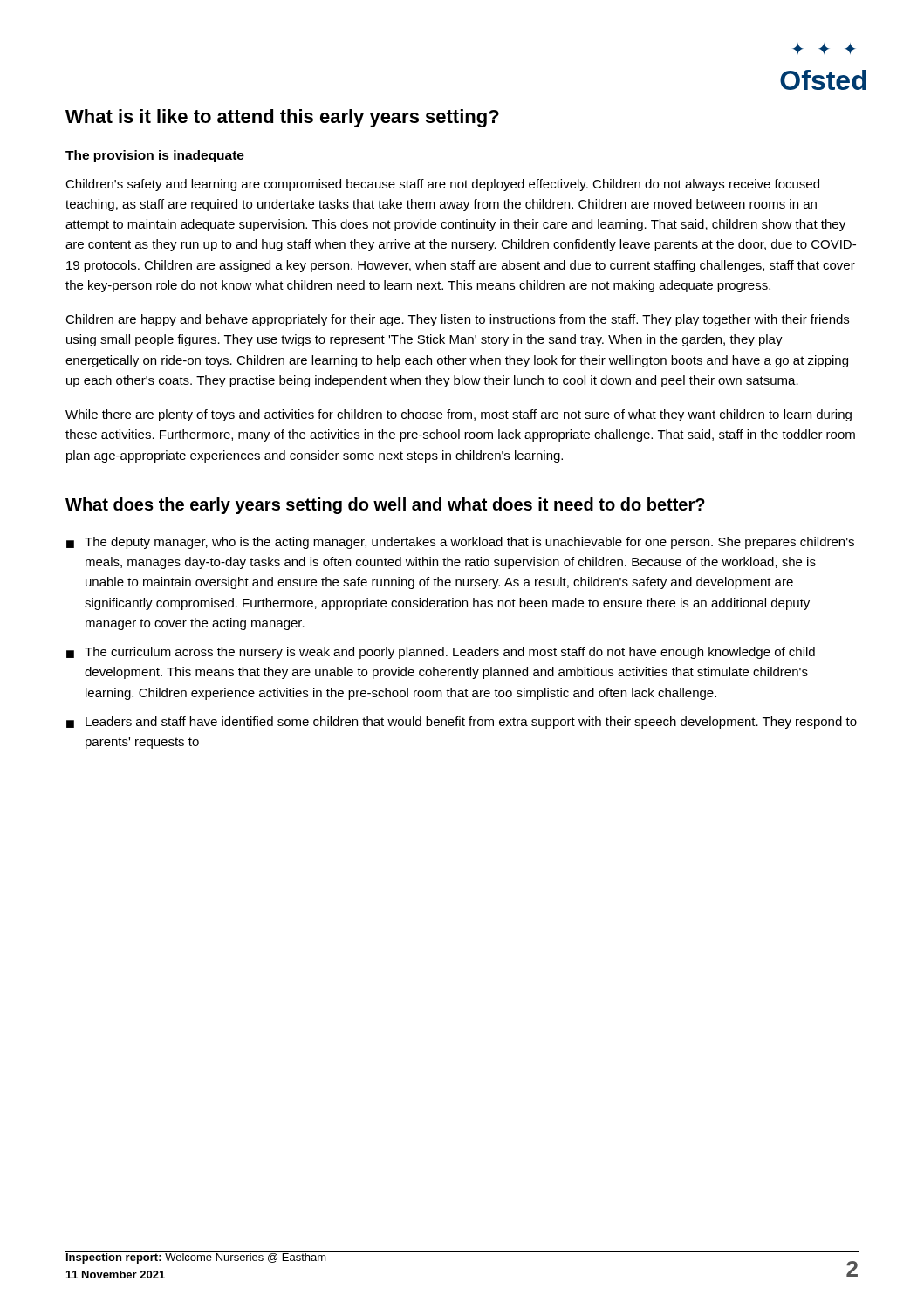
Task: Point to the title beginning "What is it like to attend"
Action: (283, 117)
